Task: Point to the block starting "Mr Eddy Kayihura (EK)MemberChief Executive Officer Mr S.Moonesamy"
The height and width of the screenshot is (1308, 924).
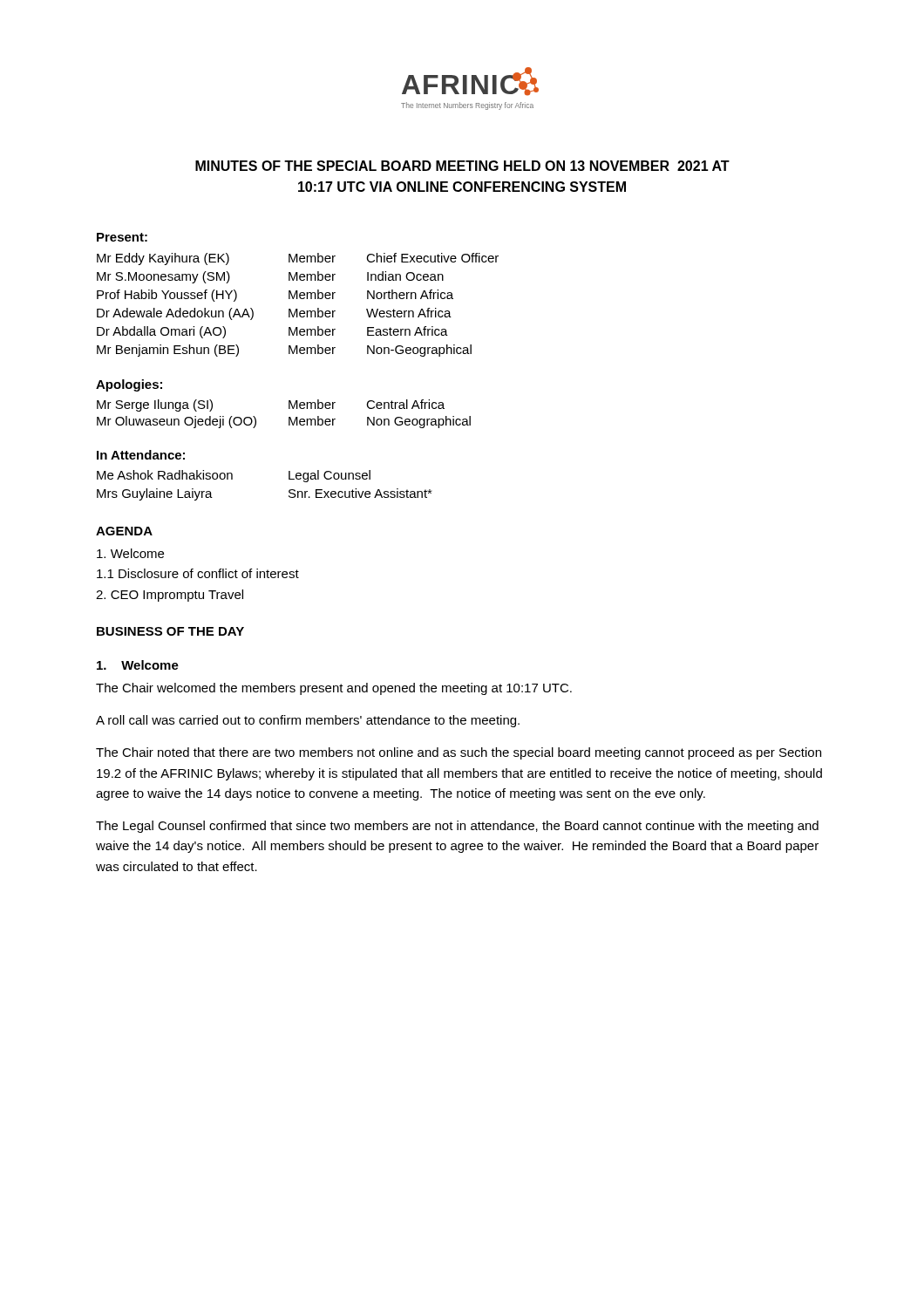Action: pos(327,303)
